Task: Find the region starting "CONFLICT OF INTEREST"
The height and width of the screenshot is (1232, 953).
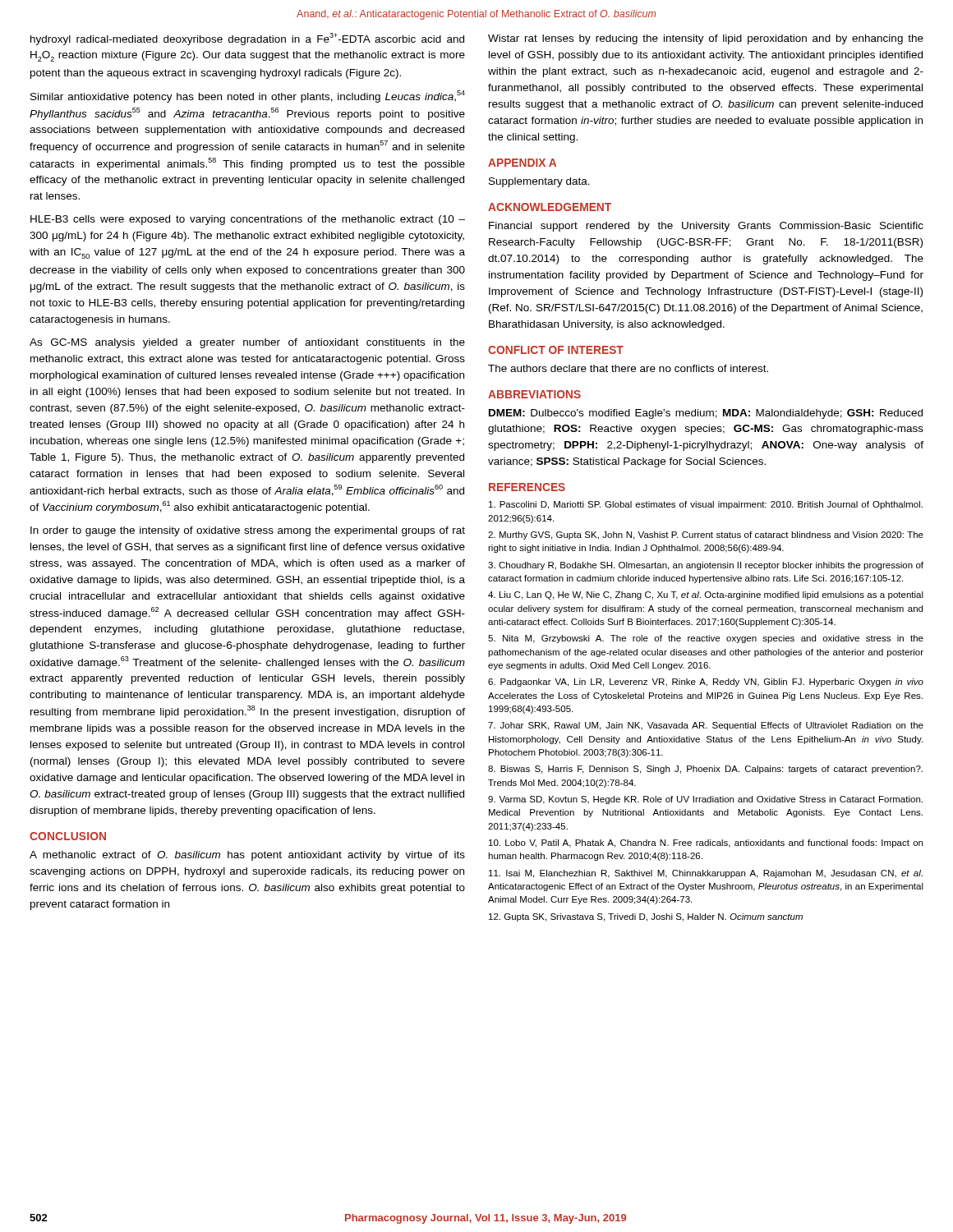Action: [556, 350]
